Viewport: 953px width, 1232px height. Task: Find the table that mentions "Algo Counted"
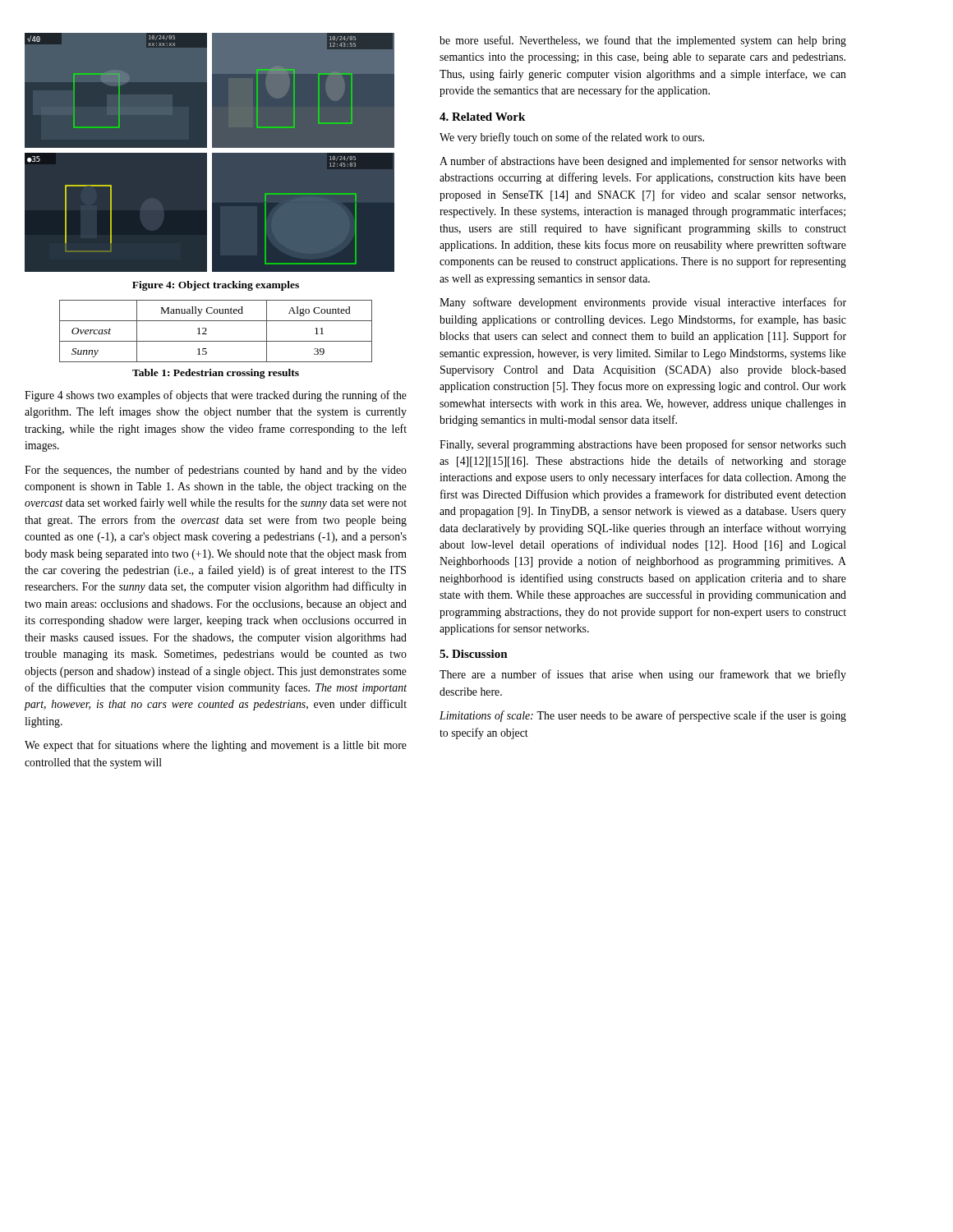216,331
